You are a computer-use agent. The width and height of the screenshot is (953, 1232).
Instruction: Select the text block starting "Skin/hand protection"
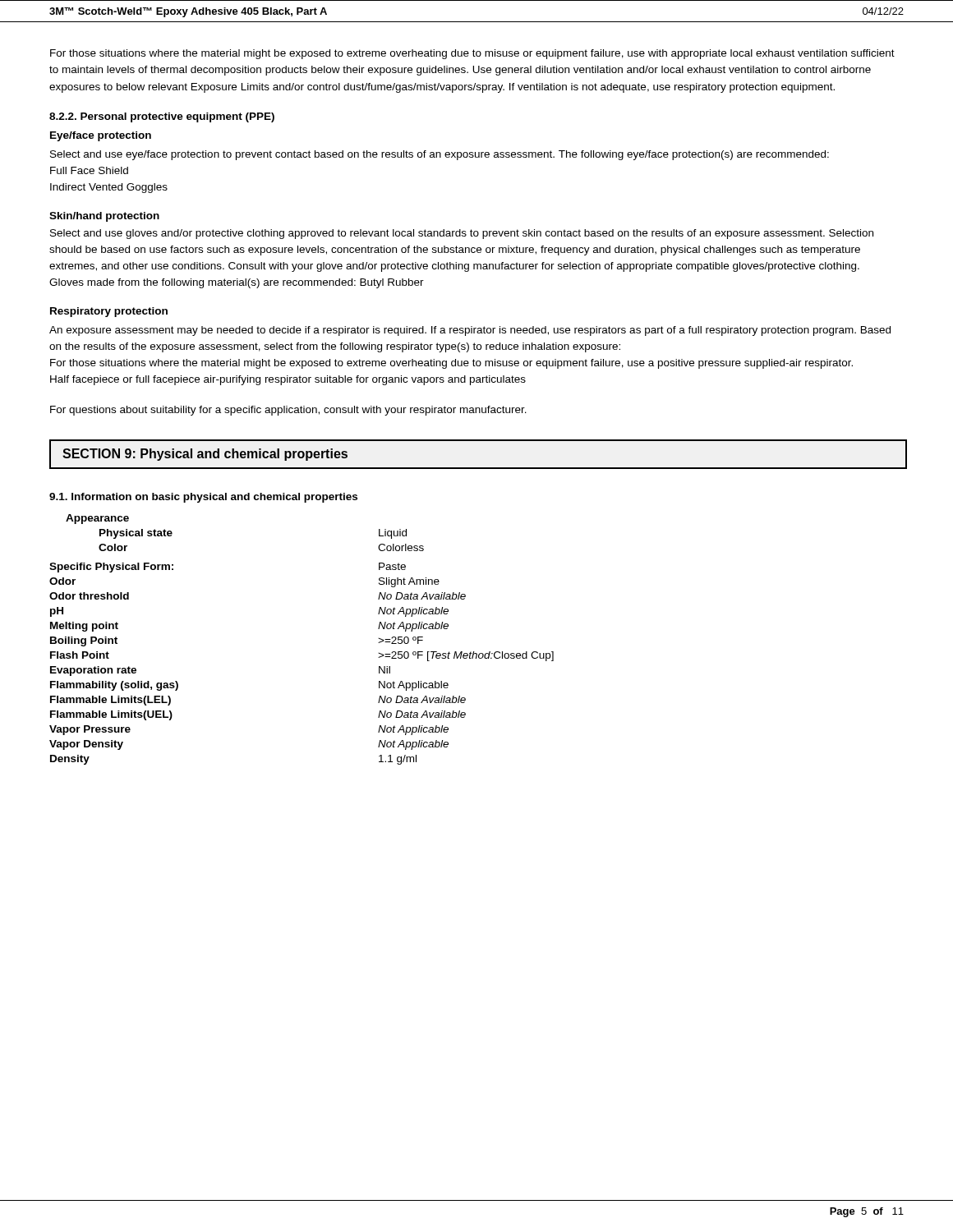pyautogui.click(x=104, y=215)
